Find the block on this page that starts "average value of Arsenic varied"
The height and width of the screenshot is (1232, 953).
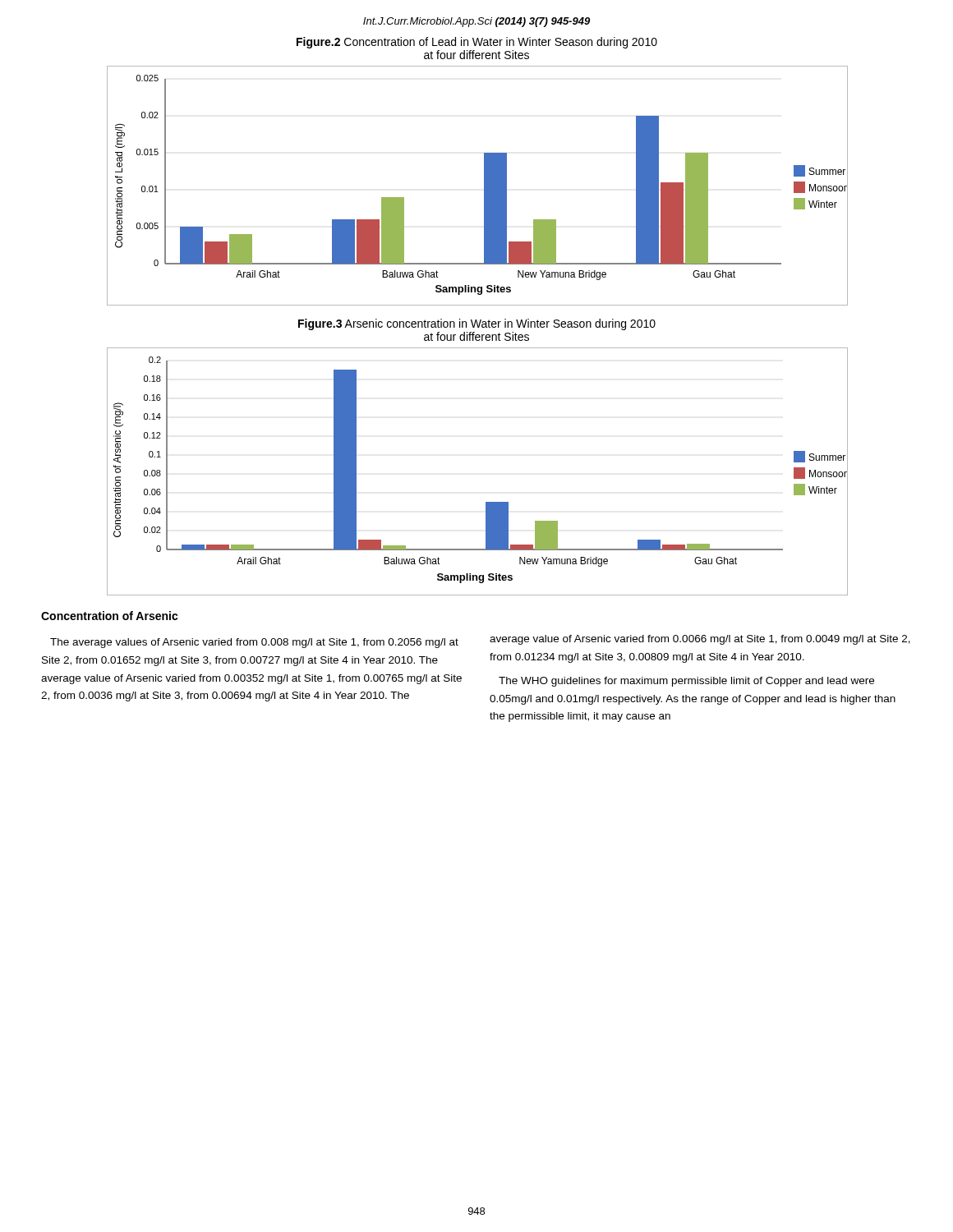click(x=700, y=647)
